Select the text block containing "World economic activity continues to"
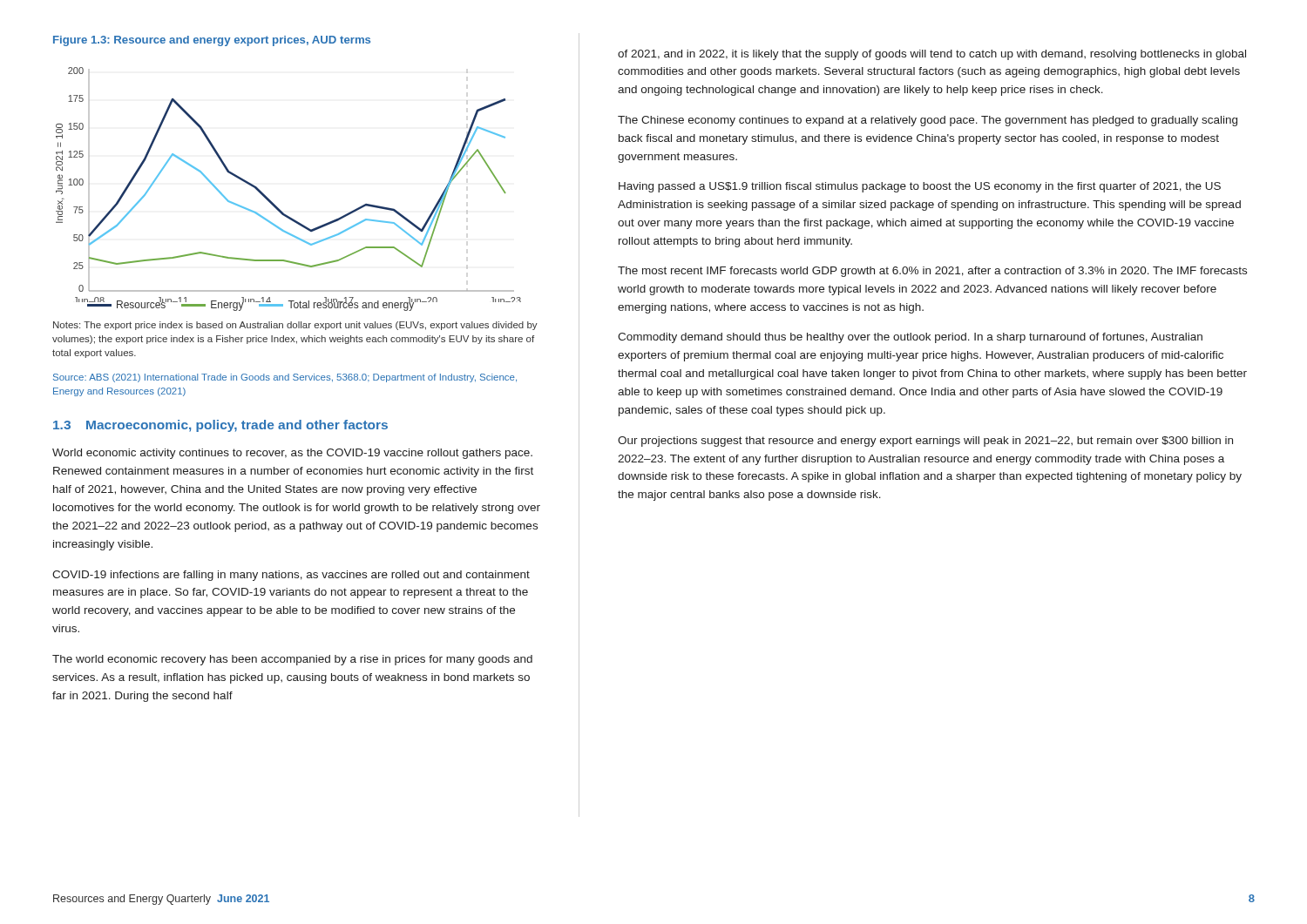Screen dimensions: 924x1307 pyautogui.click(x=296, y=499)
